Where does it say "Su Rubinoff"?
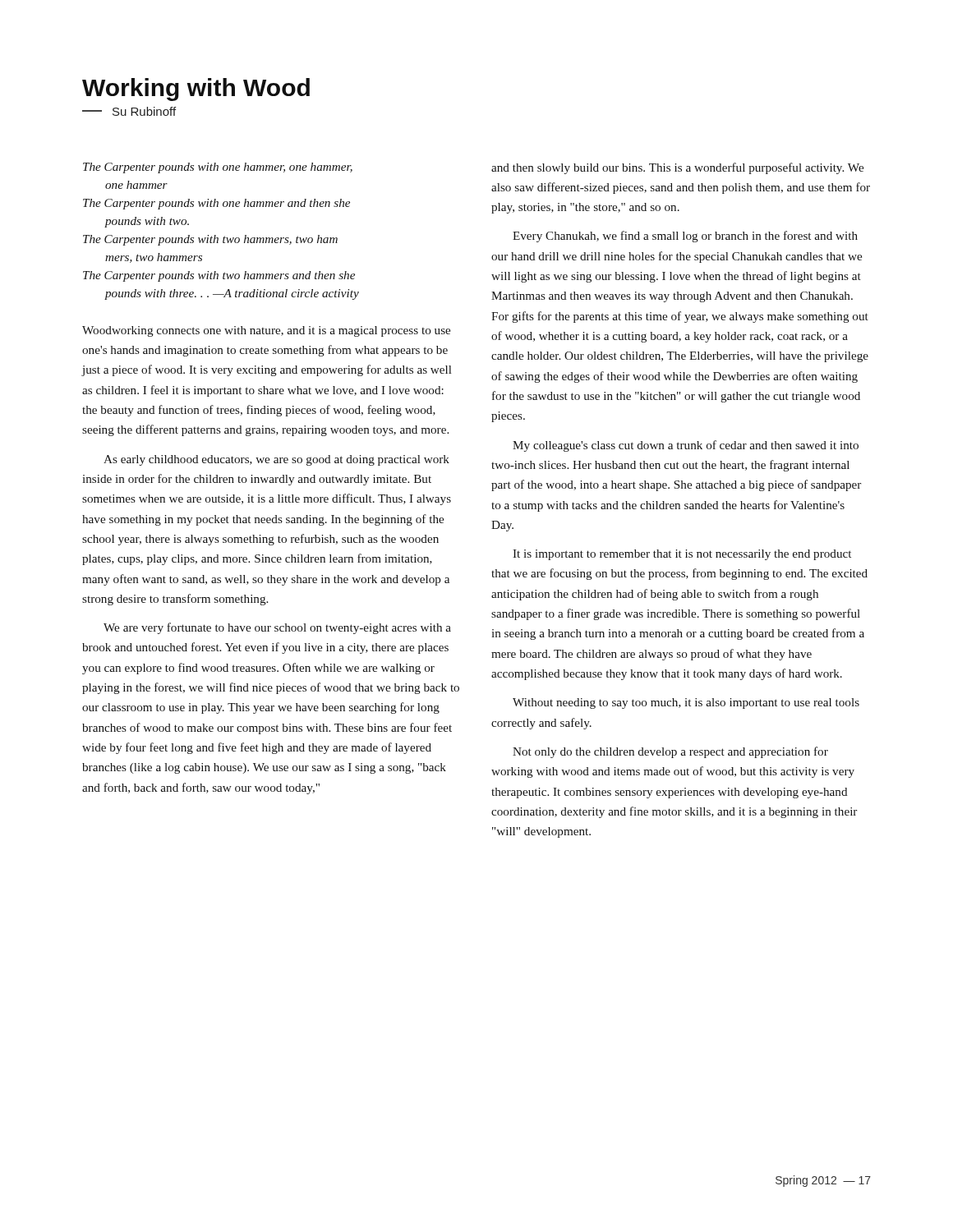 click(129, 111)
